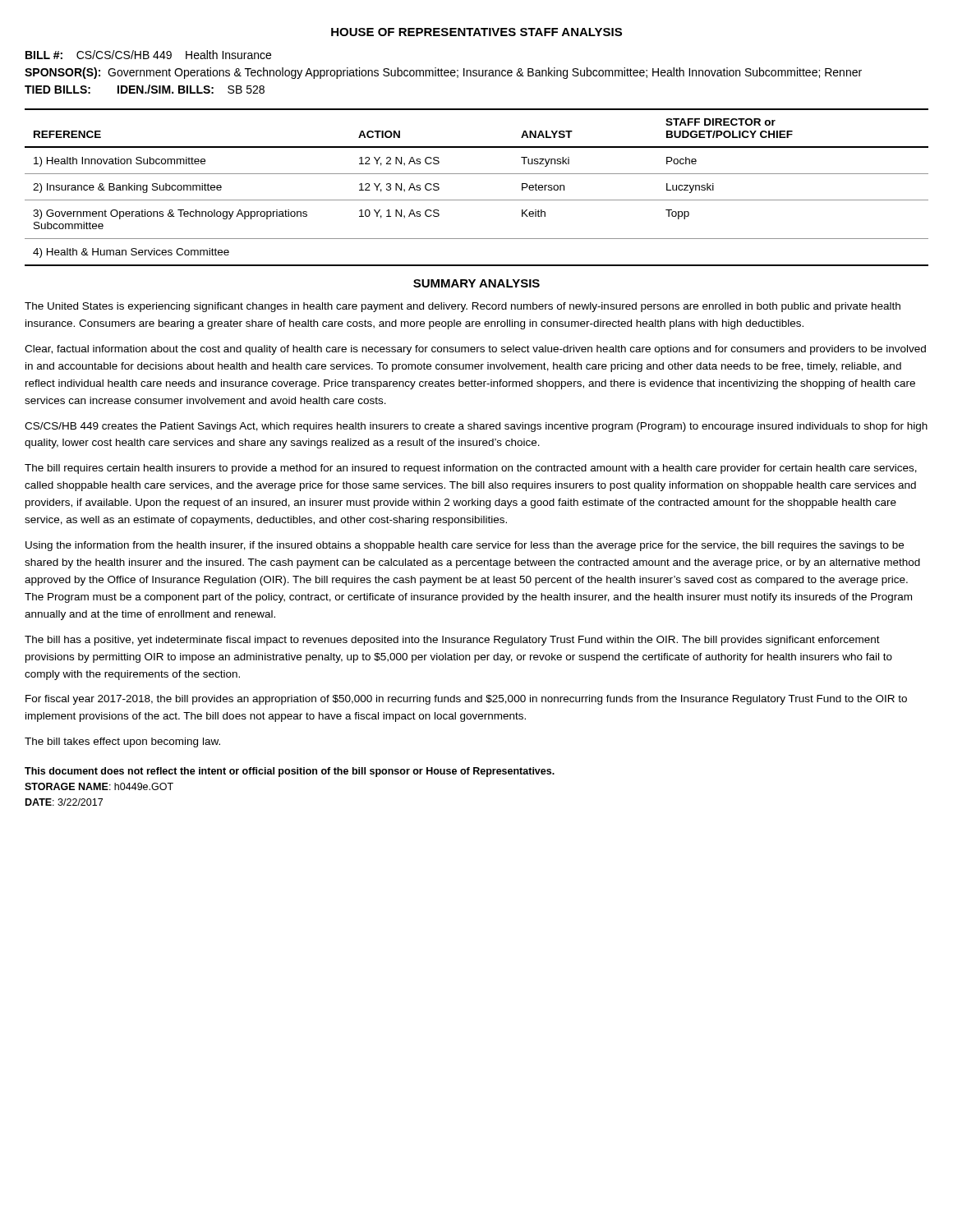Screen dimensions: 1232x953
Task: Click on the text block containing "For fiscal year 2017-2018,"
Action: (x=466, y=707)
